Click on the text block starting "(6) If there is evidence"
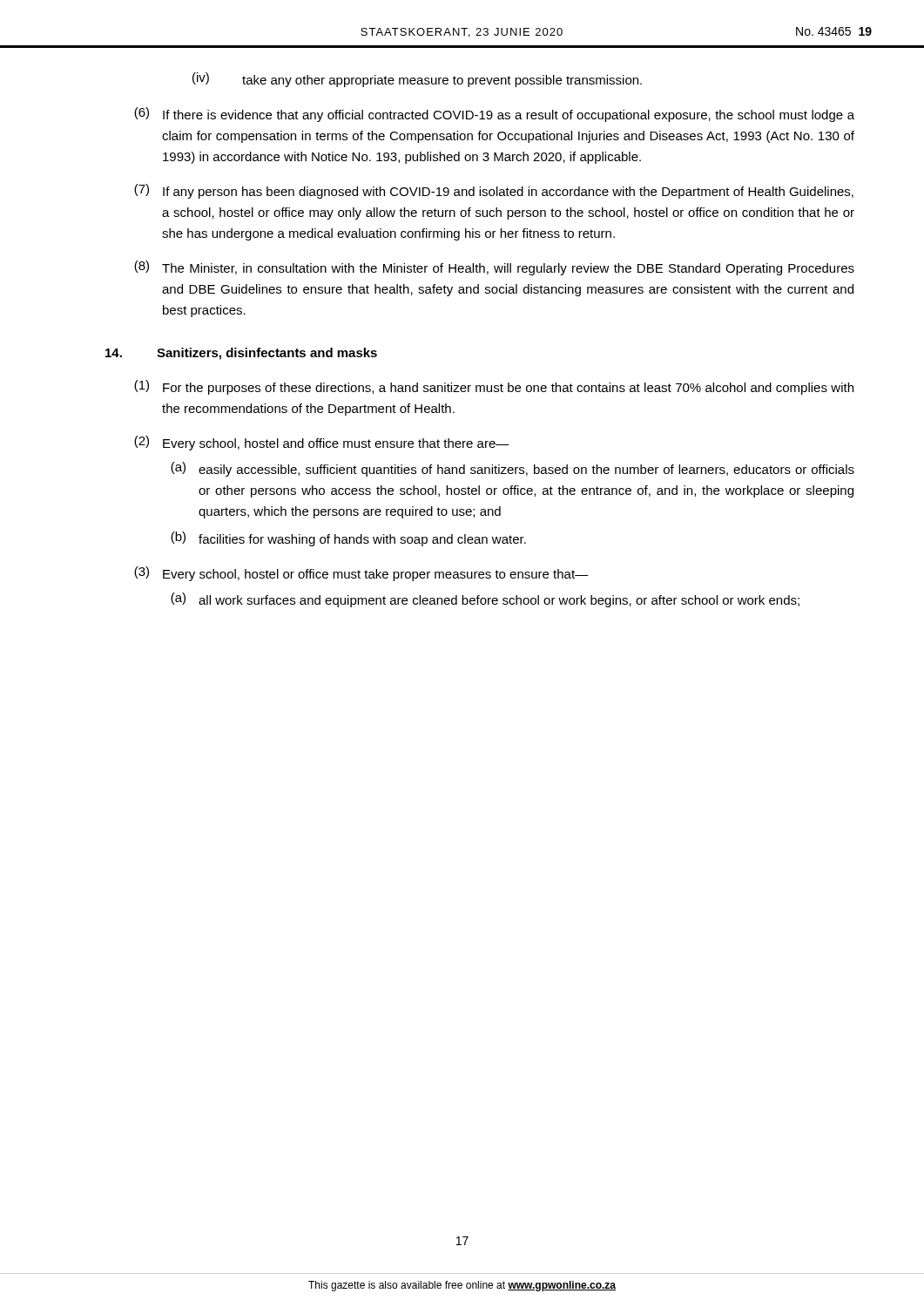 479,136
